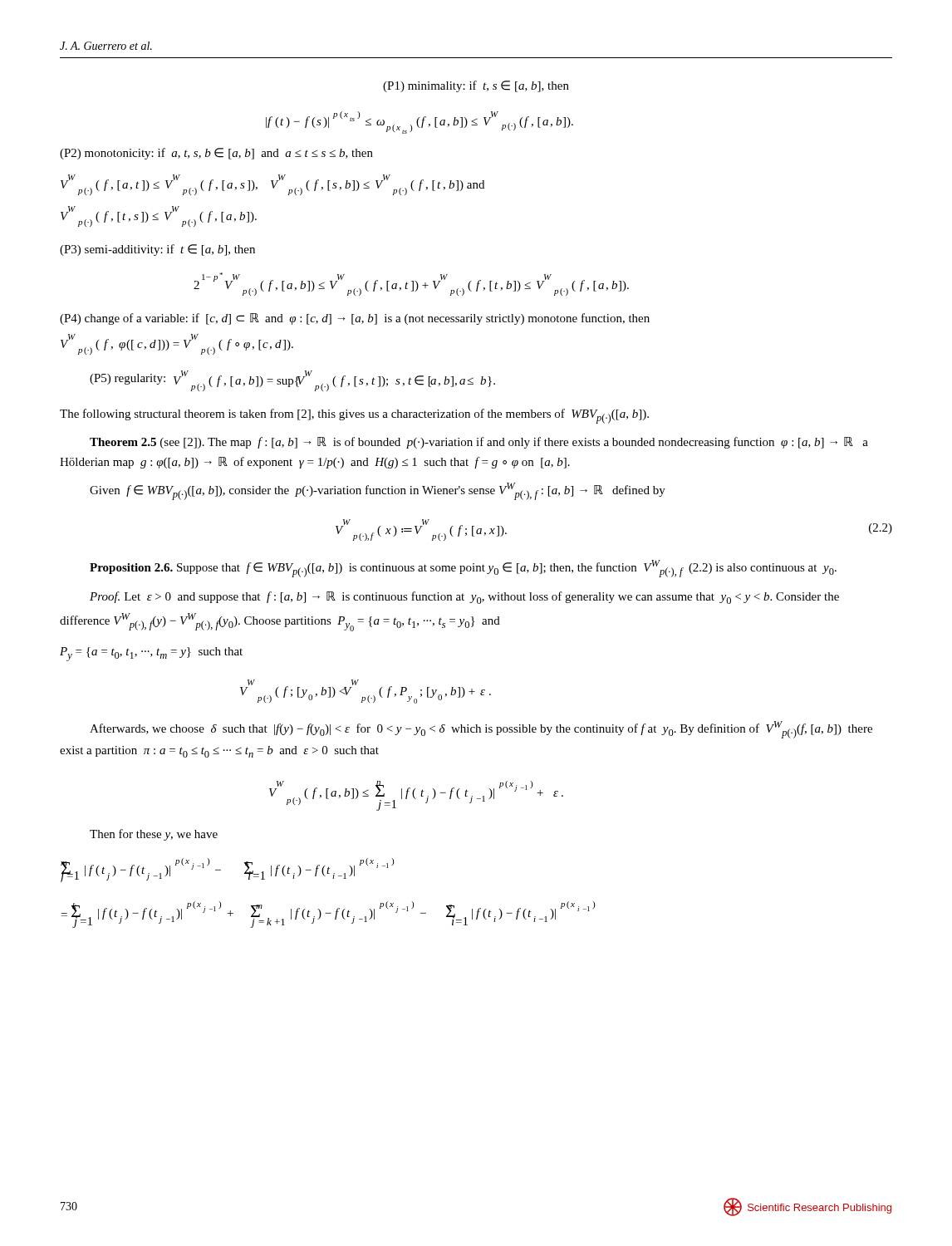952x1246 pixels.
Task: Navigate to the block starting "Proof. Let ε > 0 and"
Action: (450, 611)
